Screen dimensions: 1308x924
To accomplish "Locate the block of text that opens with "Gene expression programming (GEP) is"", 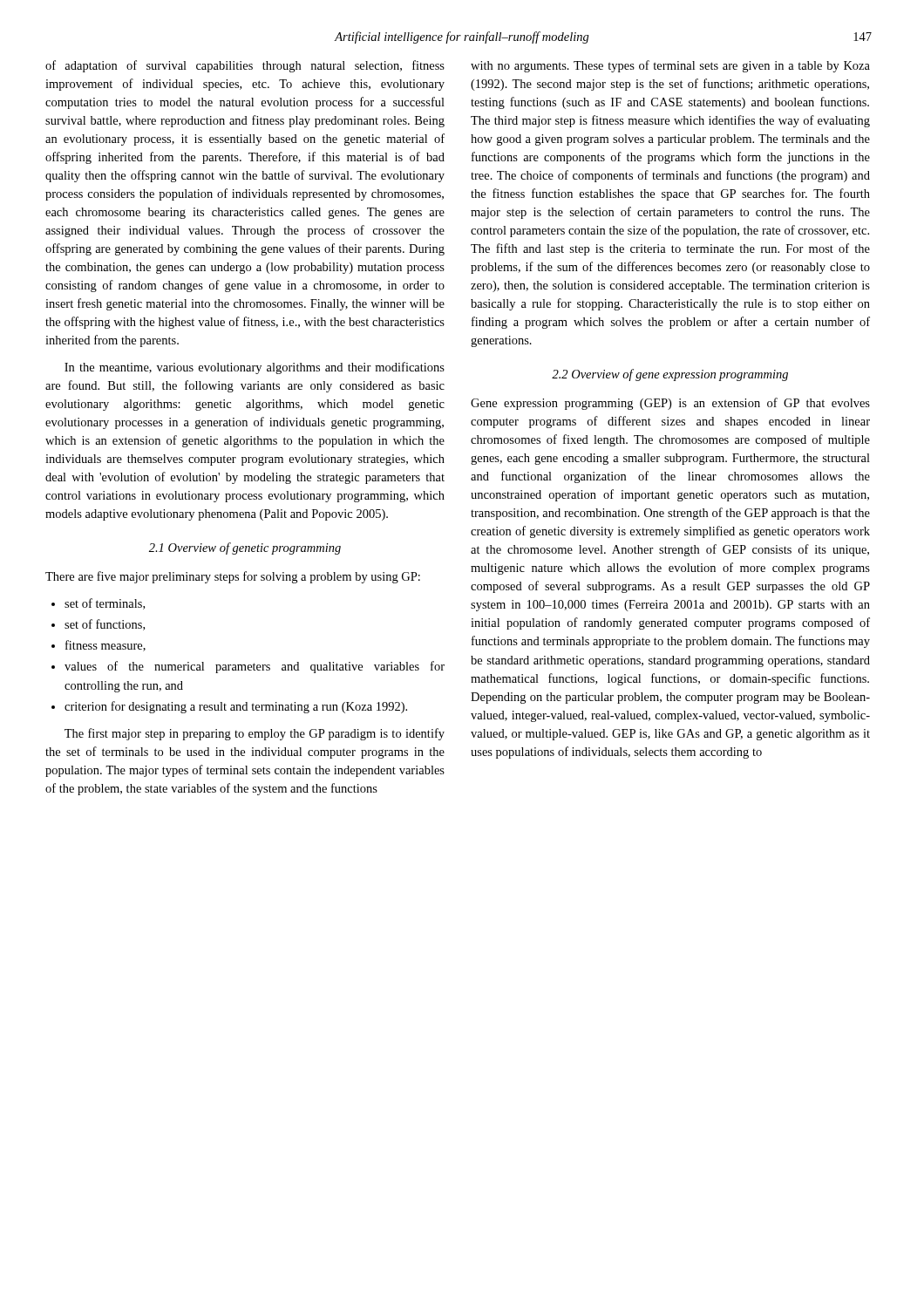I will click(670, 578).
